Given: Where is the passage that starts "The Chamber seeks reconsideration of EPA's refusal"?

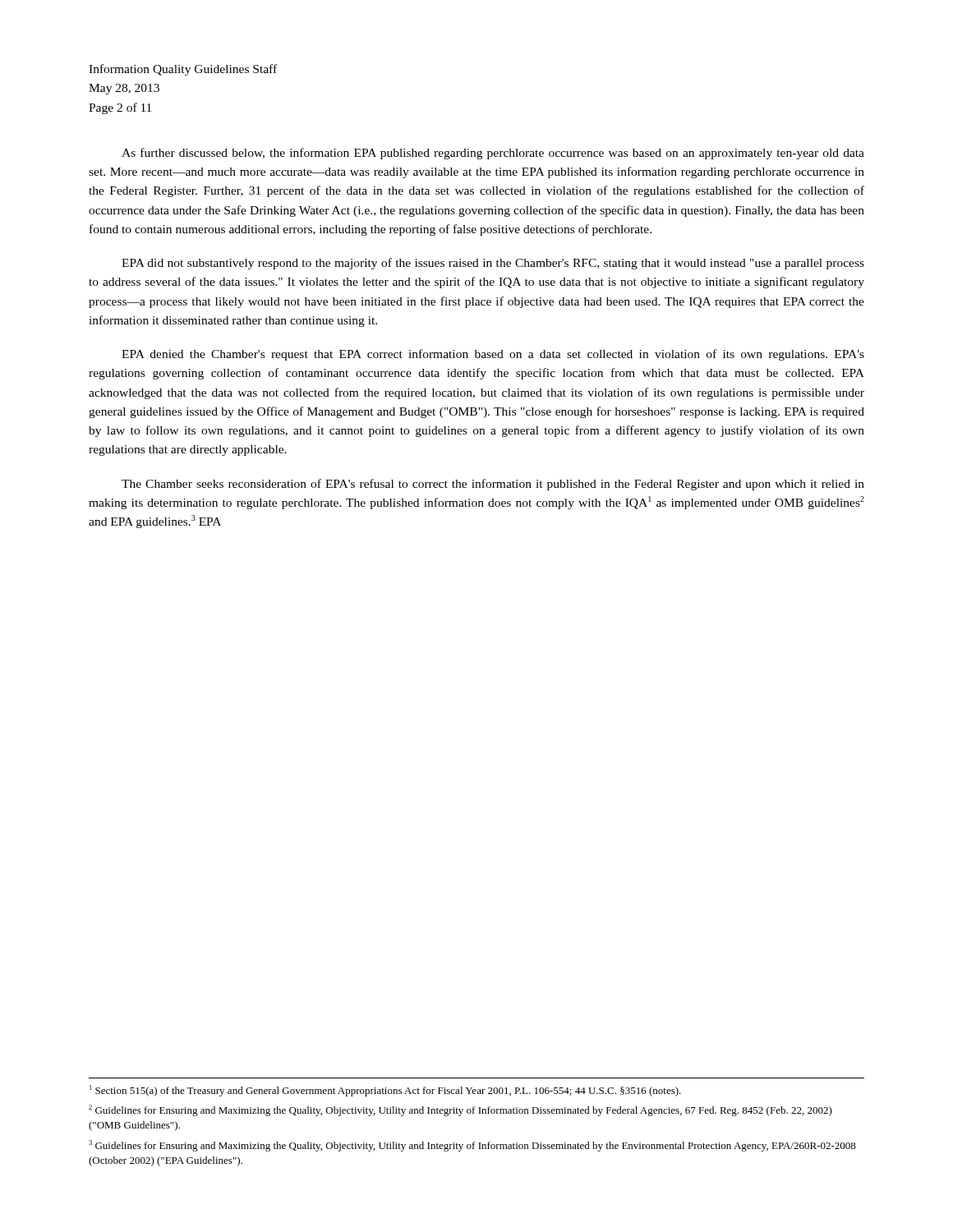Looking at the screenshot, I should tap(476, 502).
